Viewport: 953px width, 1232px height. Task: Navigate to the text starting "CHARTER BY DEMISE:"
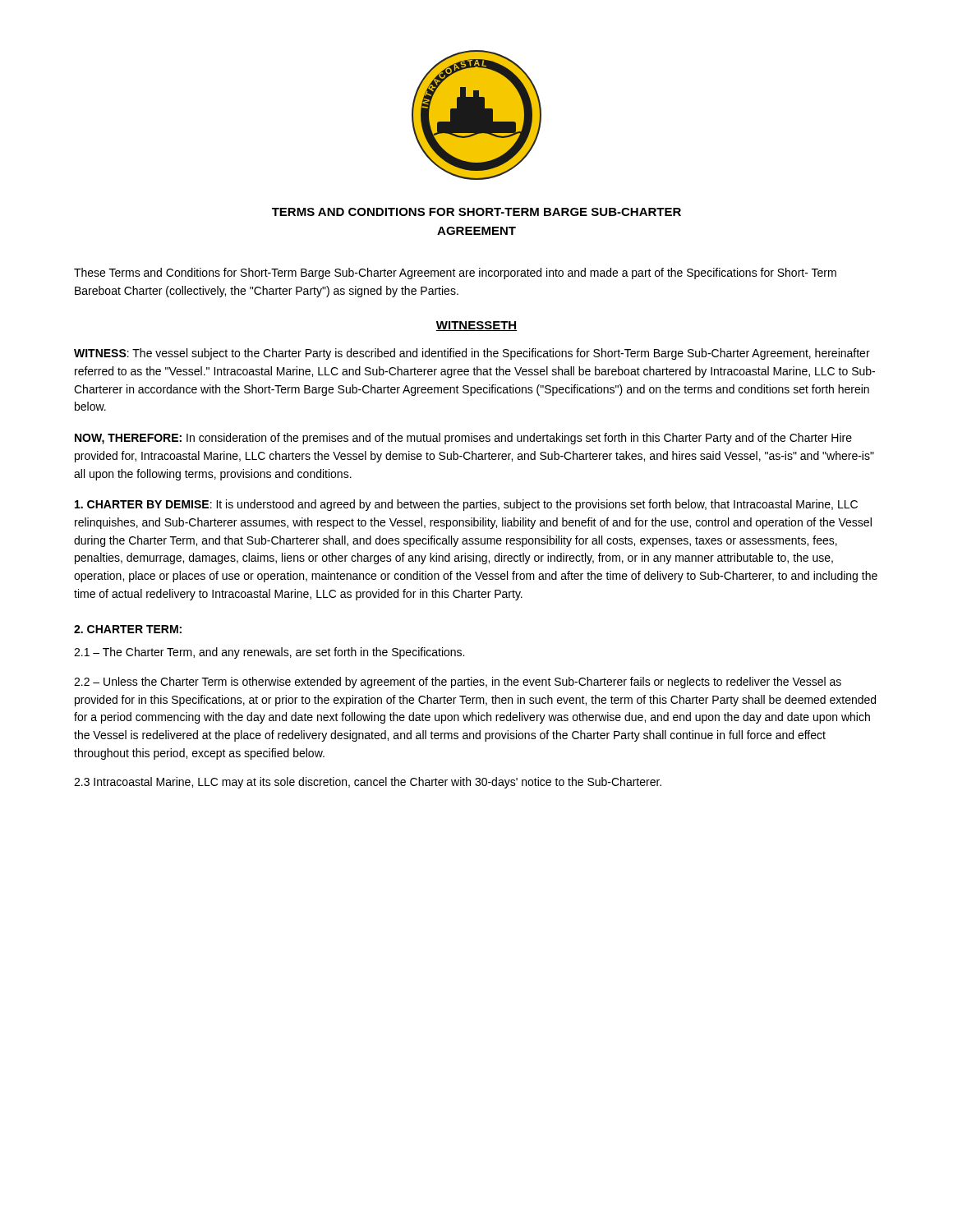pos(476,549)
